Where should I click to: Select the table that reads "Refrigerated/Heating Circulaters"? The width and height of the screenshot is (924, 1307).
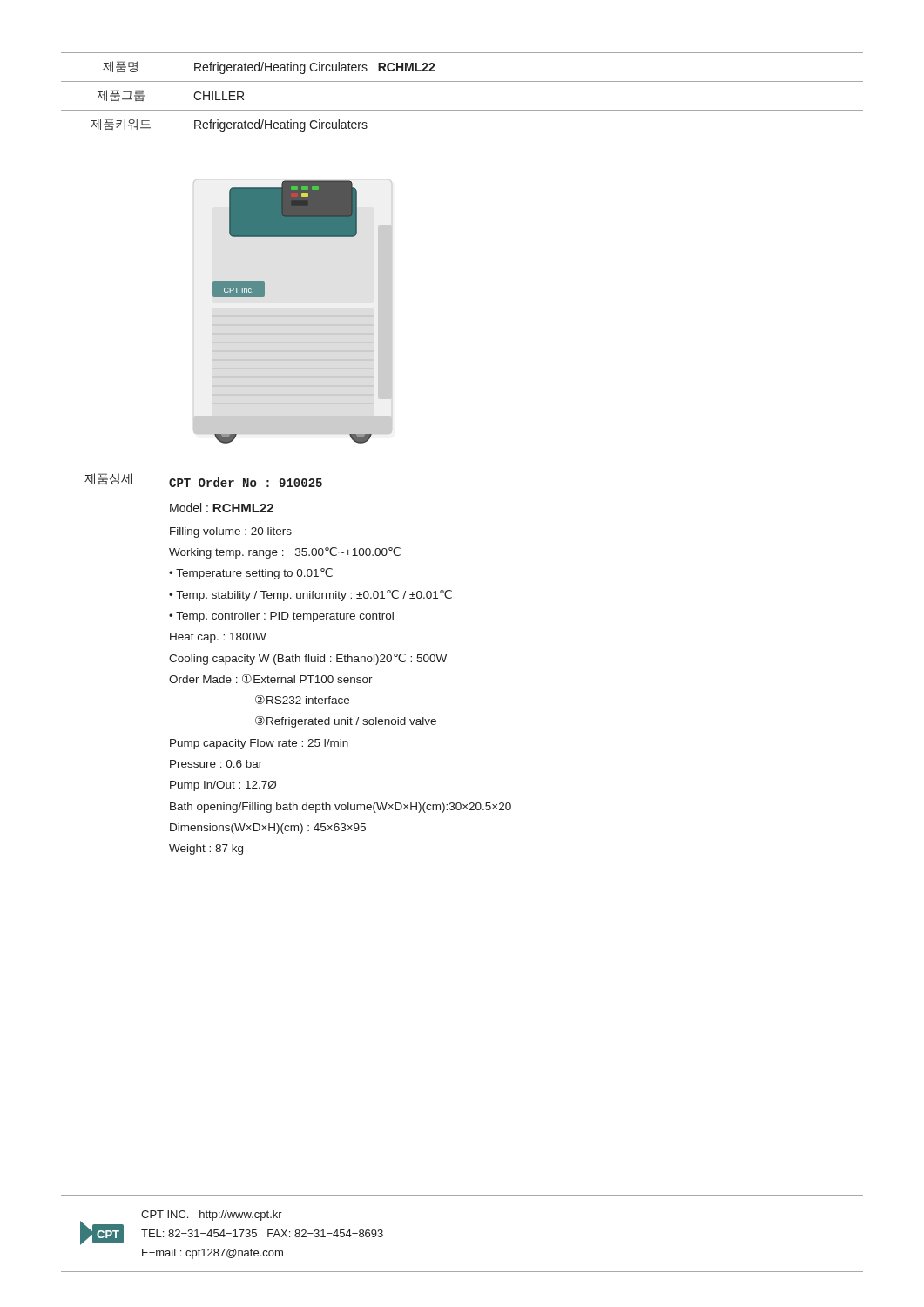point(462,96)
